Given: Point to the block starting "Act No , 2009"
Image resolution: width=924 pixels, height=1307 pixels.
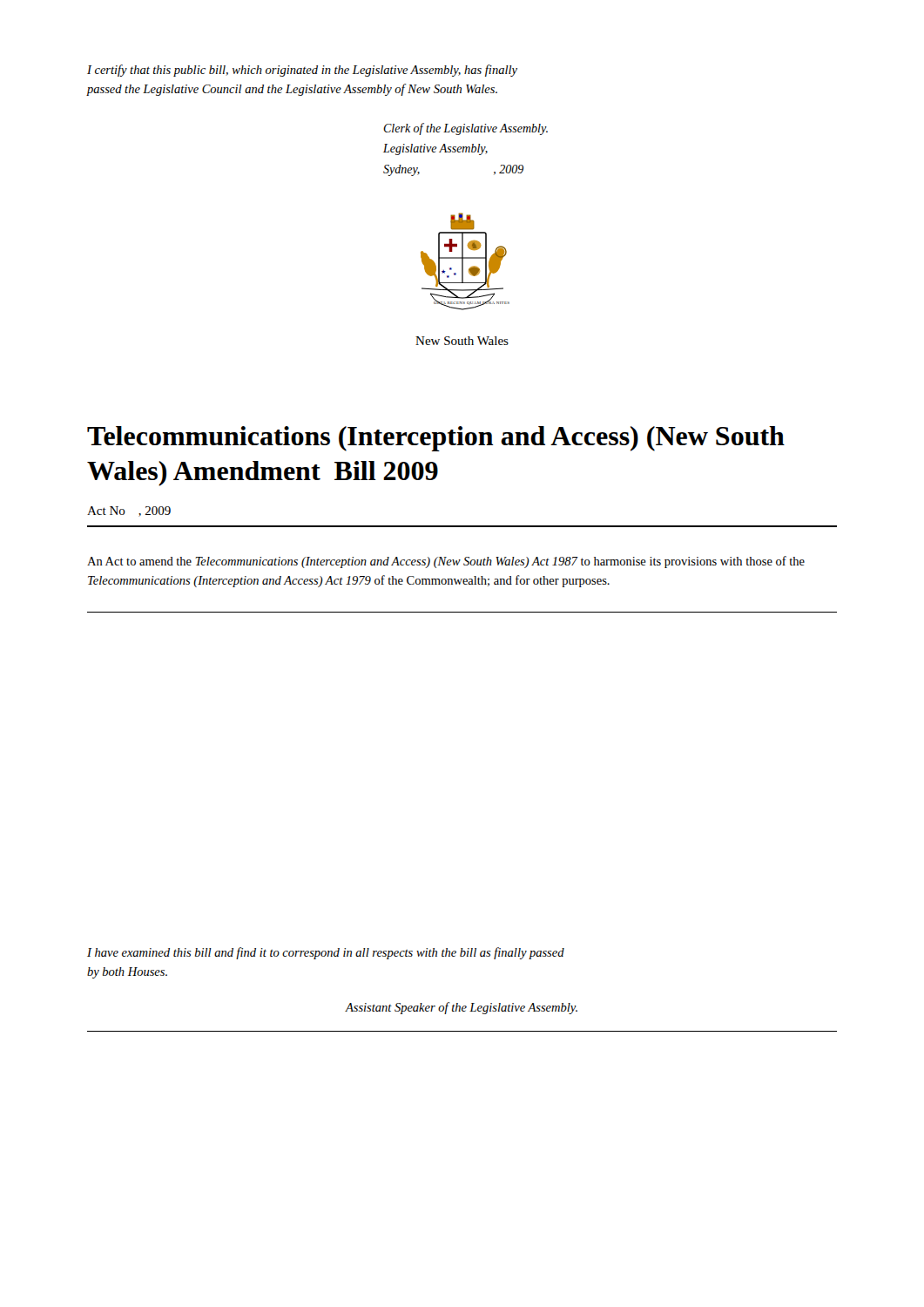Looking at the screenshot, I should [x=129, y=511].
